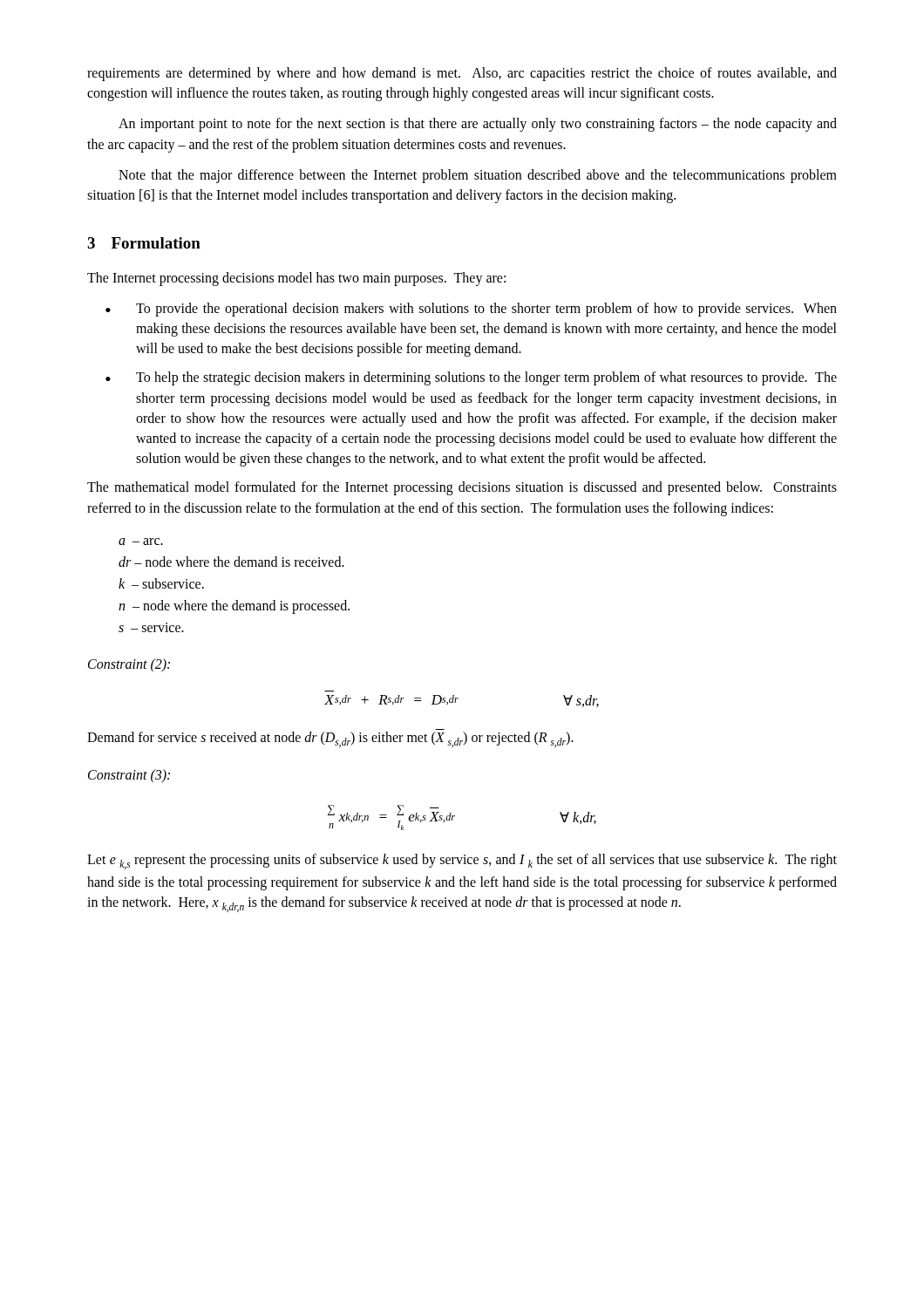Select the text with the text "Constraint (3):"
The height and width of the screenshot is (1308, 924).
pyautogui.click(x=129, y=775)
